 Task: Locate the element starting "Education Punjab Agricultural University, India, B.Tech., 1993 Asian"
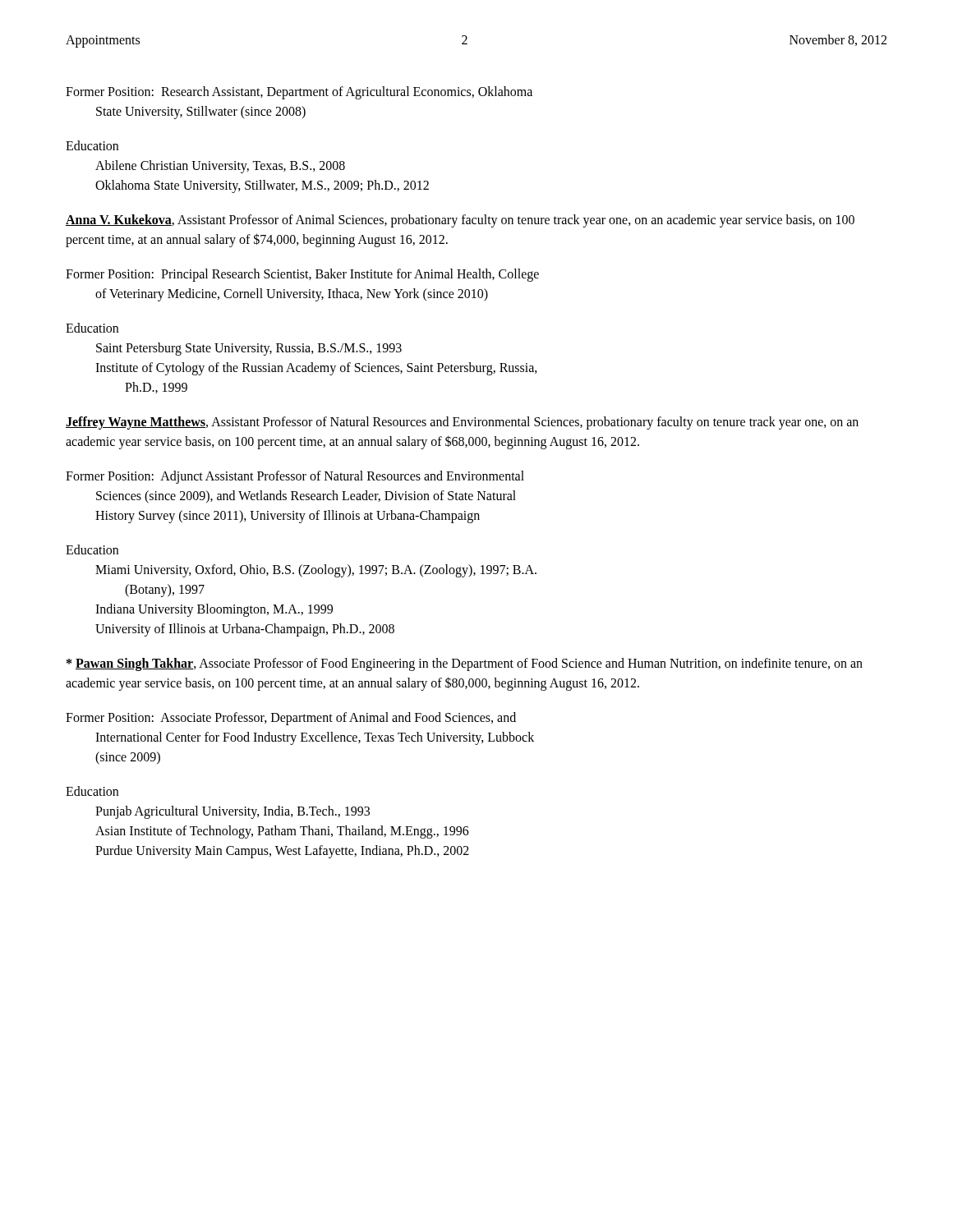(476, 823)
